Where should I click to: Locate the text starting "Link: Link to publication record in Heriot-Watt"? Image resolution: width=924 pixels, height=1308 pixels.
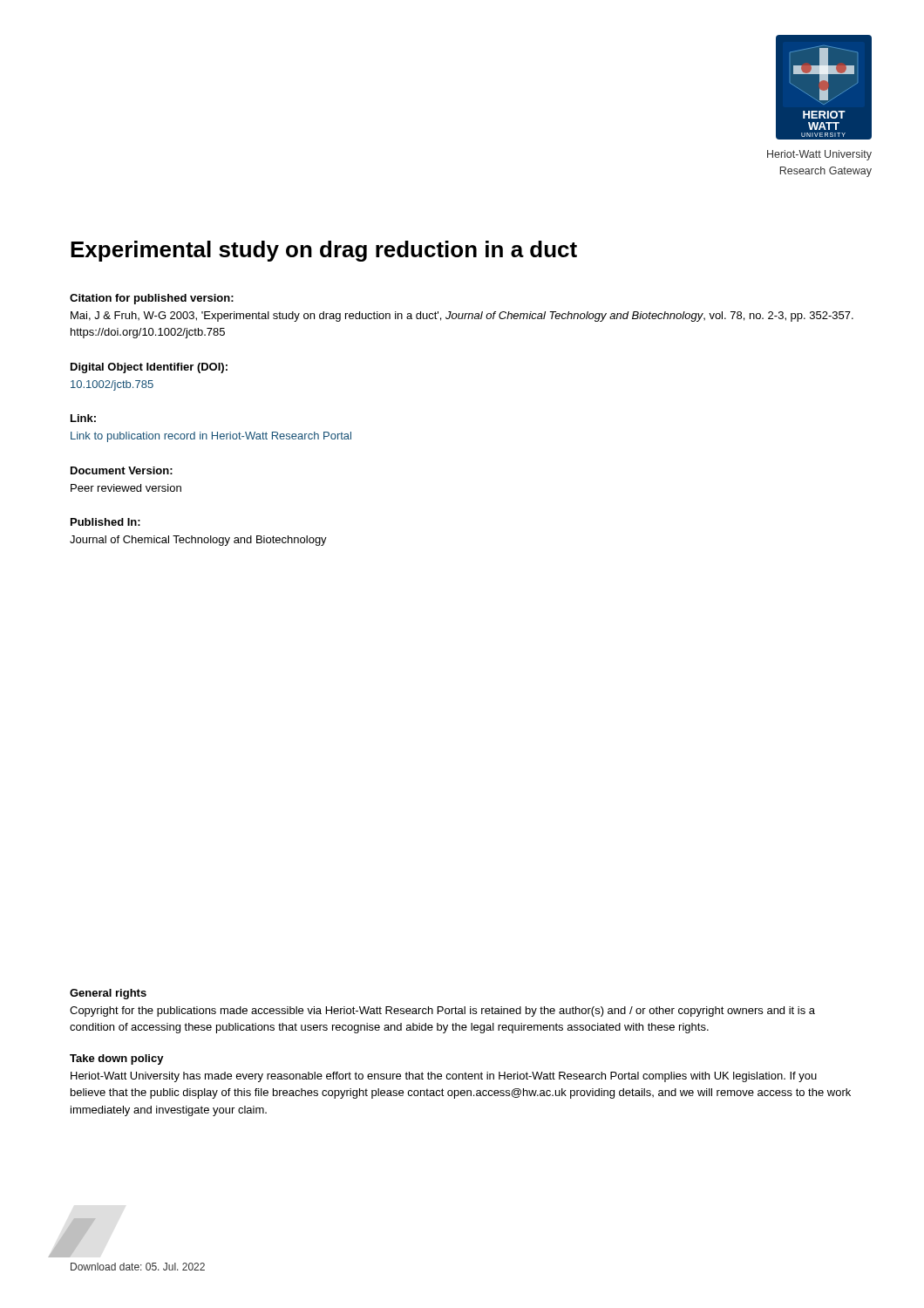tap(83, 418)
